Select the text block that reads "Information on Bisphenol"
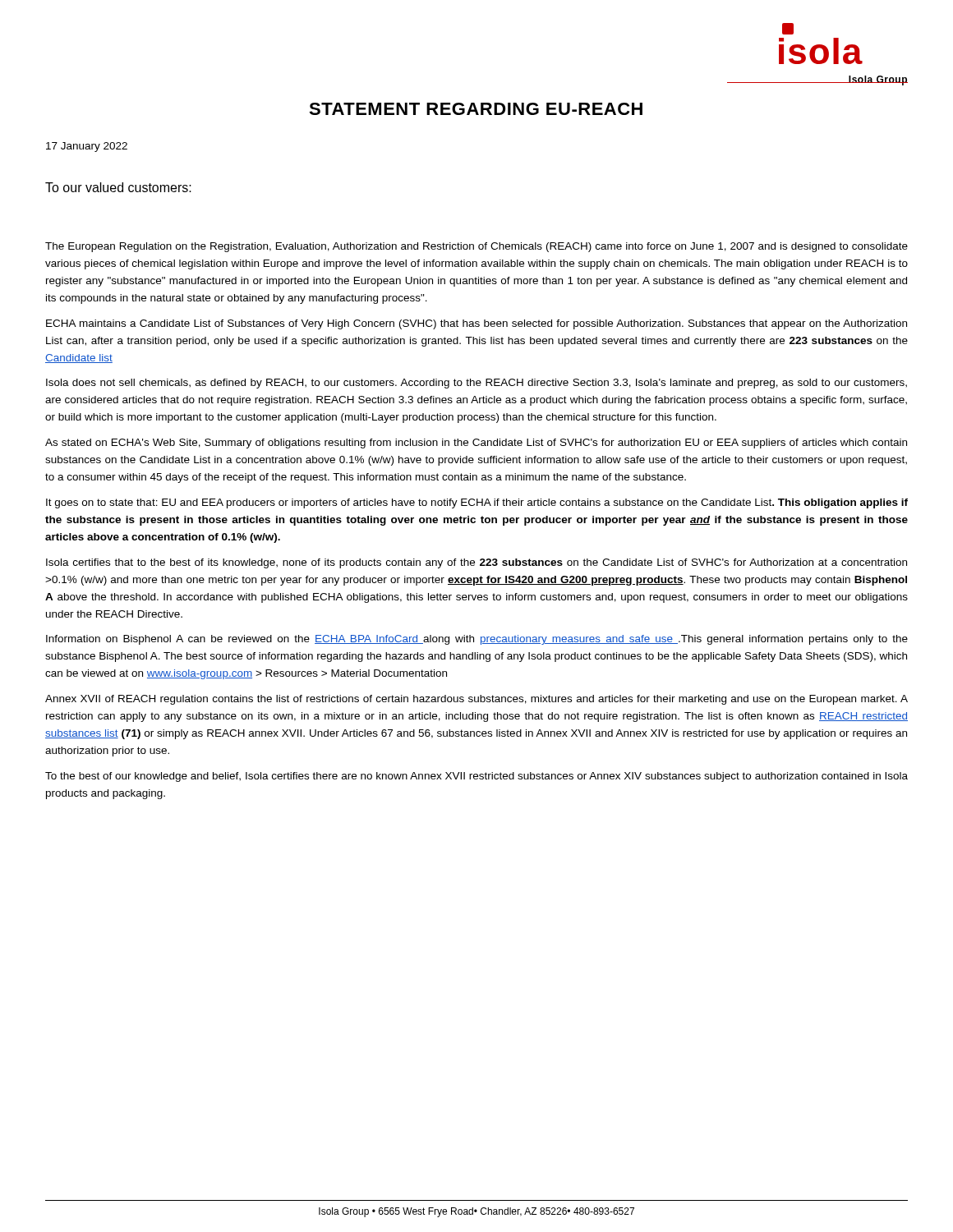 476,657
